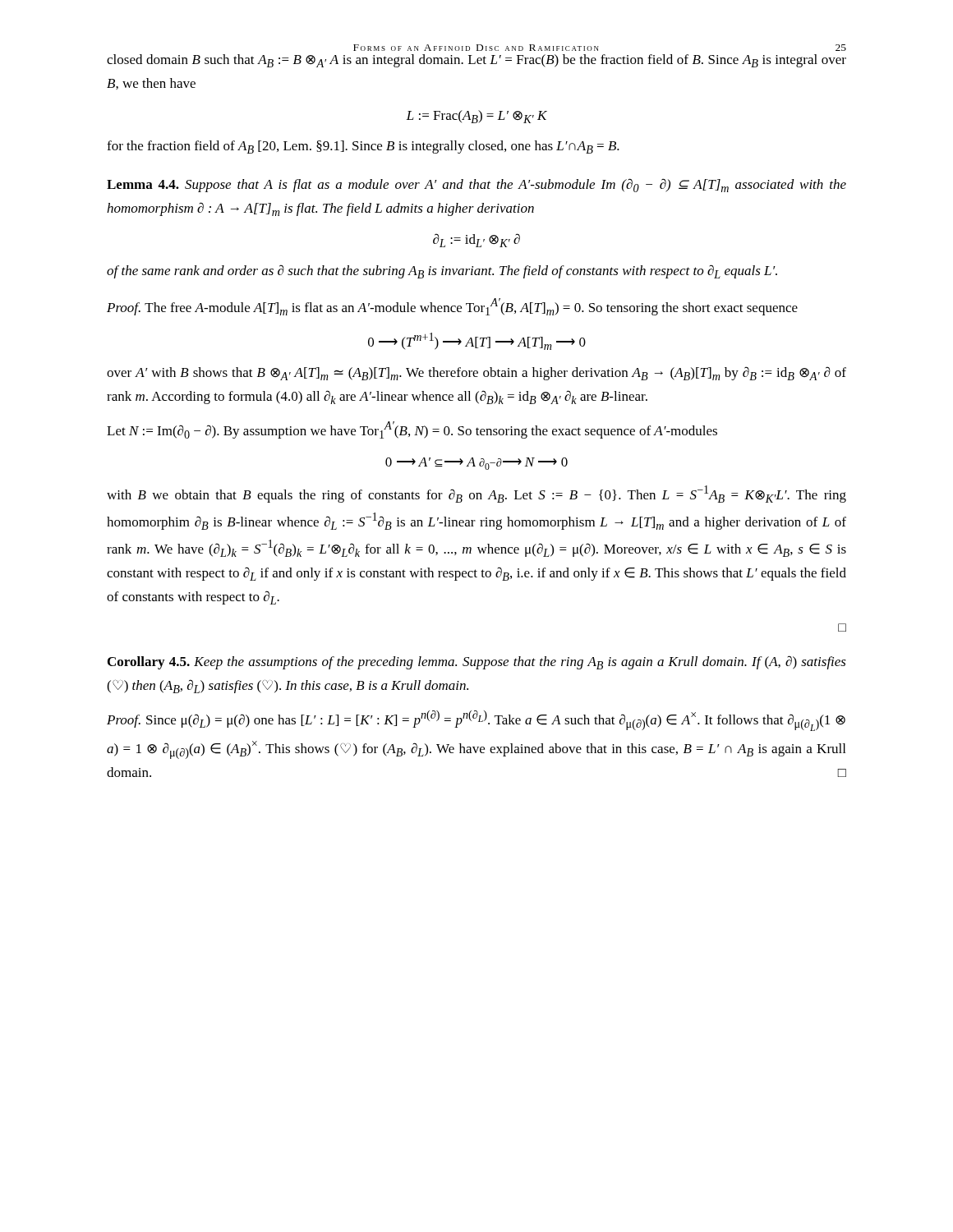Click the passage that begins "Let N := Im(∂0 −"
This screenshot has height=1232, width=953.
412,430
